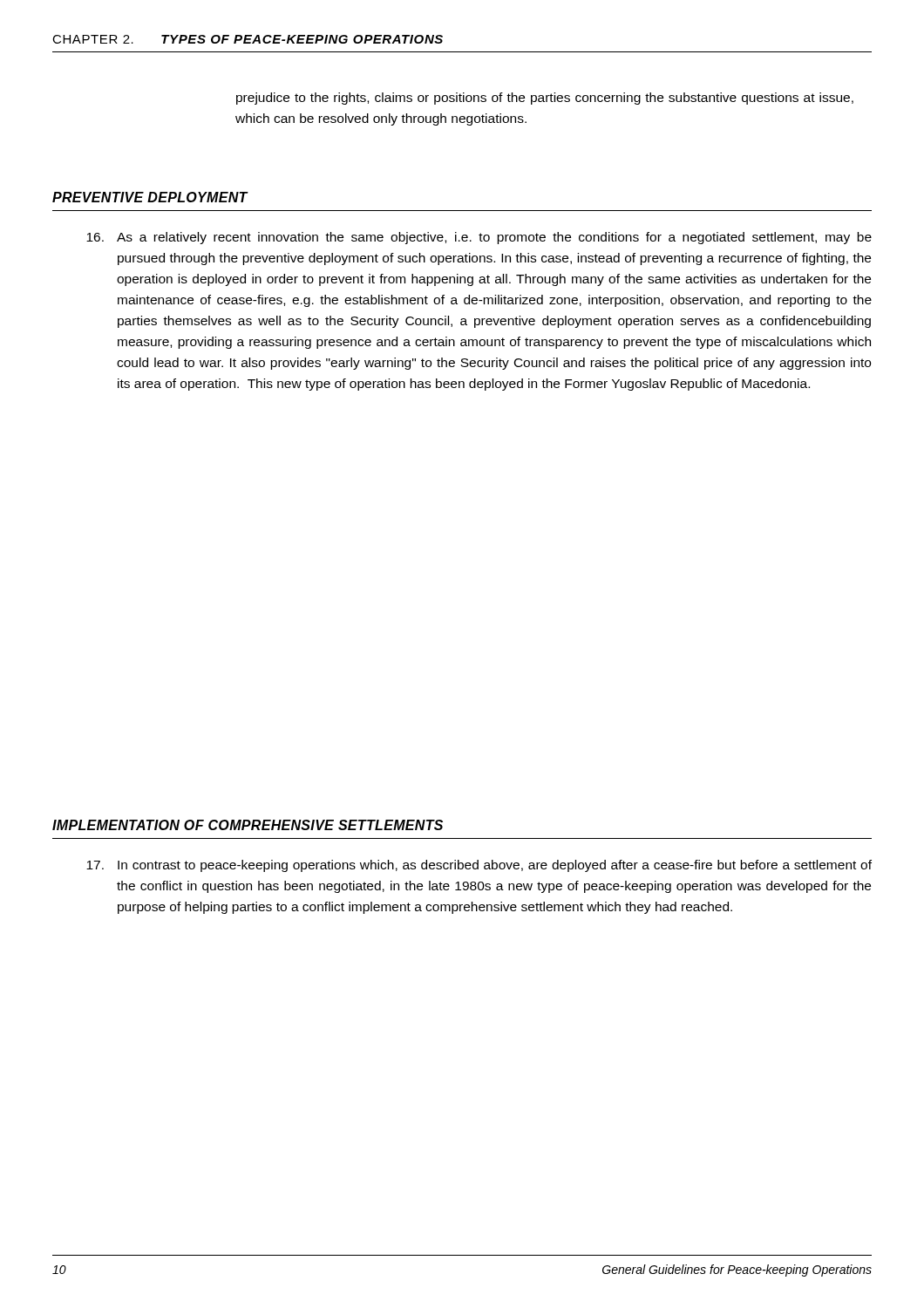The height and width of the screenshot is (1308, 924).
Task: Point to the section header beginning "IMPLEMENTATION OF COMPREHENSIVE"
Action: [248, 825]
